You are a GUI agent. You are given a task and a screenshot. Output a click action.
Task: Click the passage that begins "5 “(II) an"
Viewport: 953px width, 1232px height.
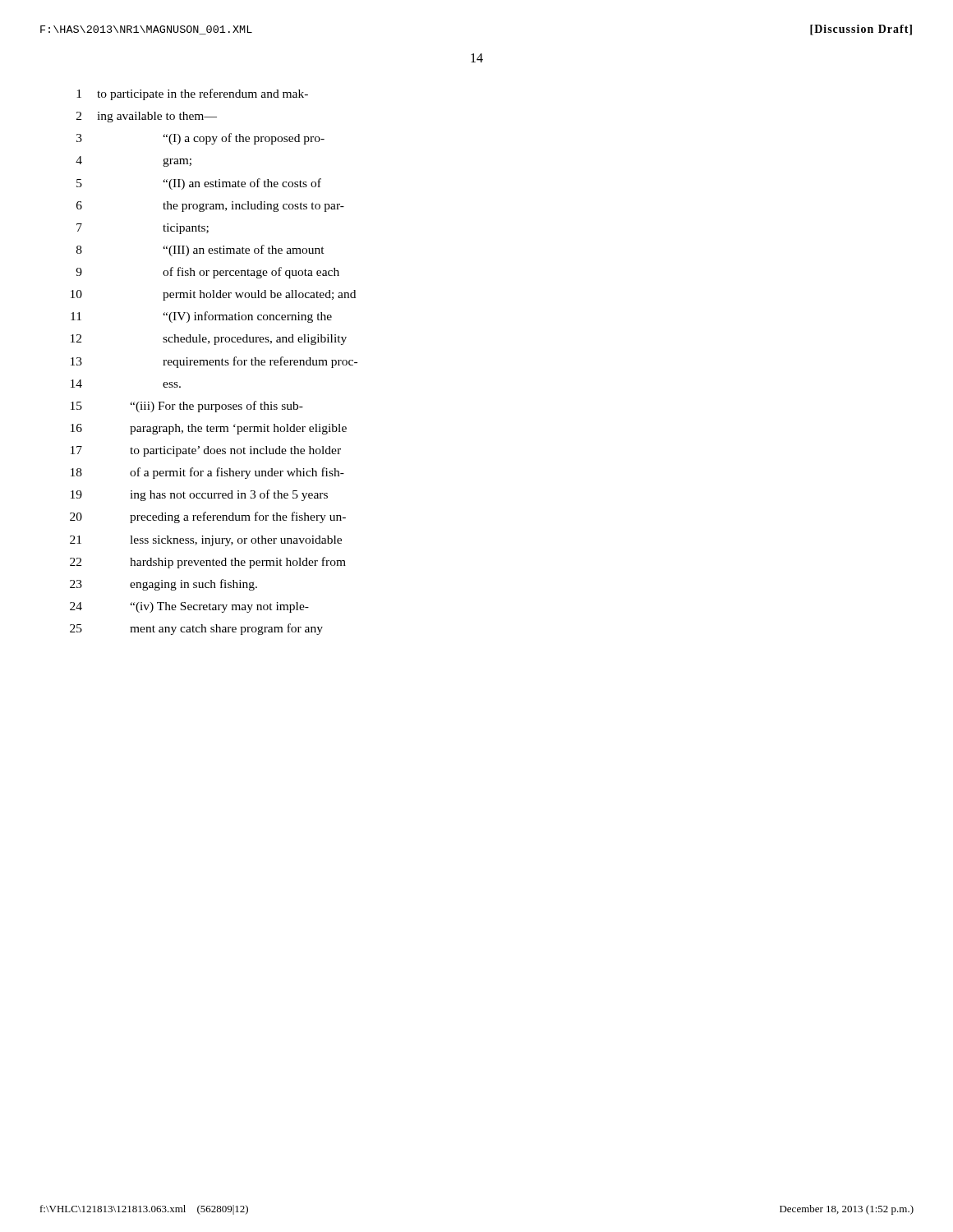click(199, 184)
